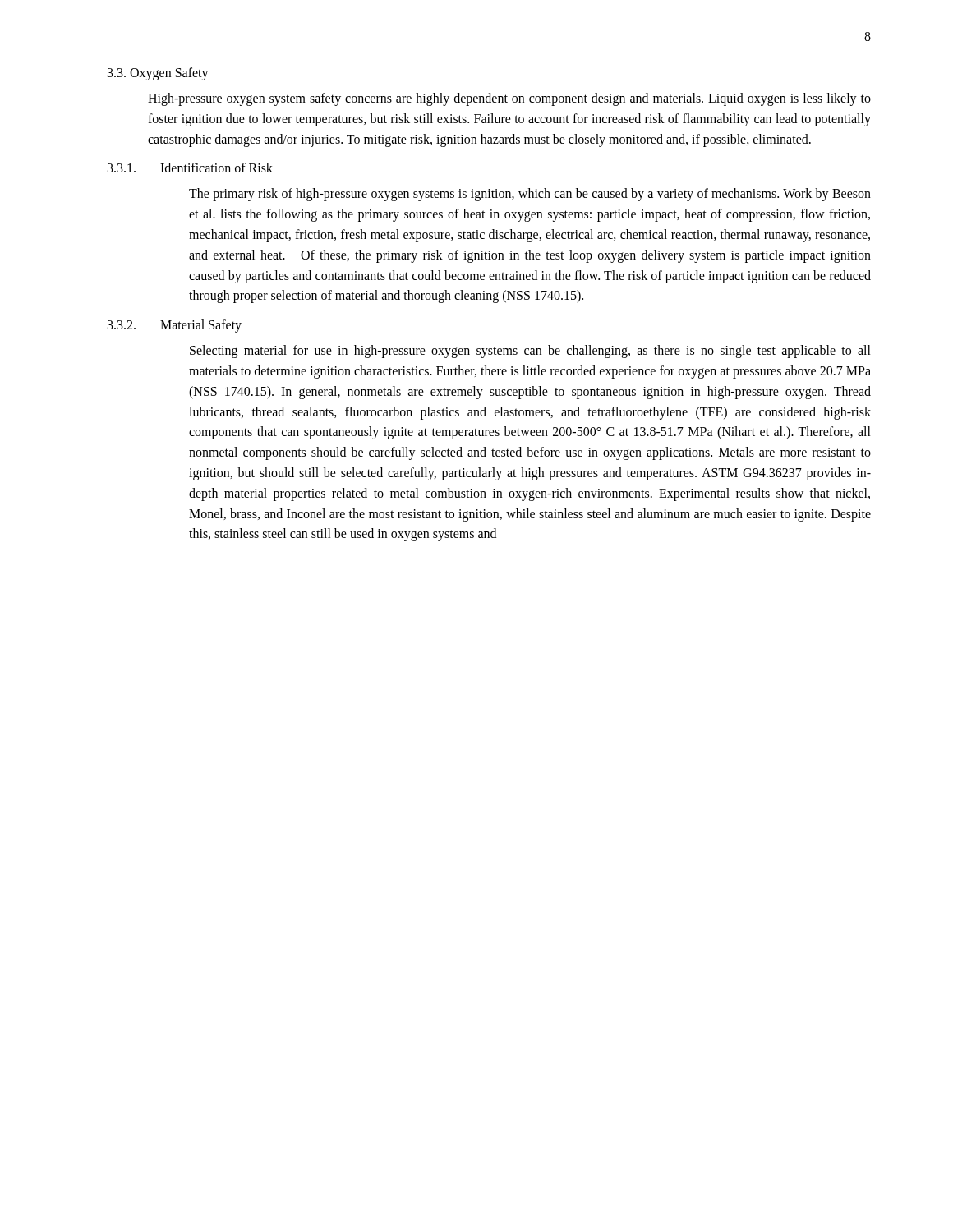Viewport: 953px width, 1232px height.
Task: Point to the block starting "3.3. Oxygen Safety"
Action: tap(158, 73)
